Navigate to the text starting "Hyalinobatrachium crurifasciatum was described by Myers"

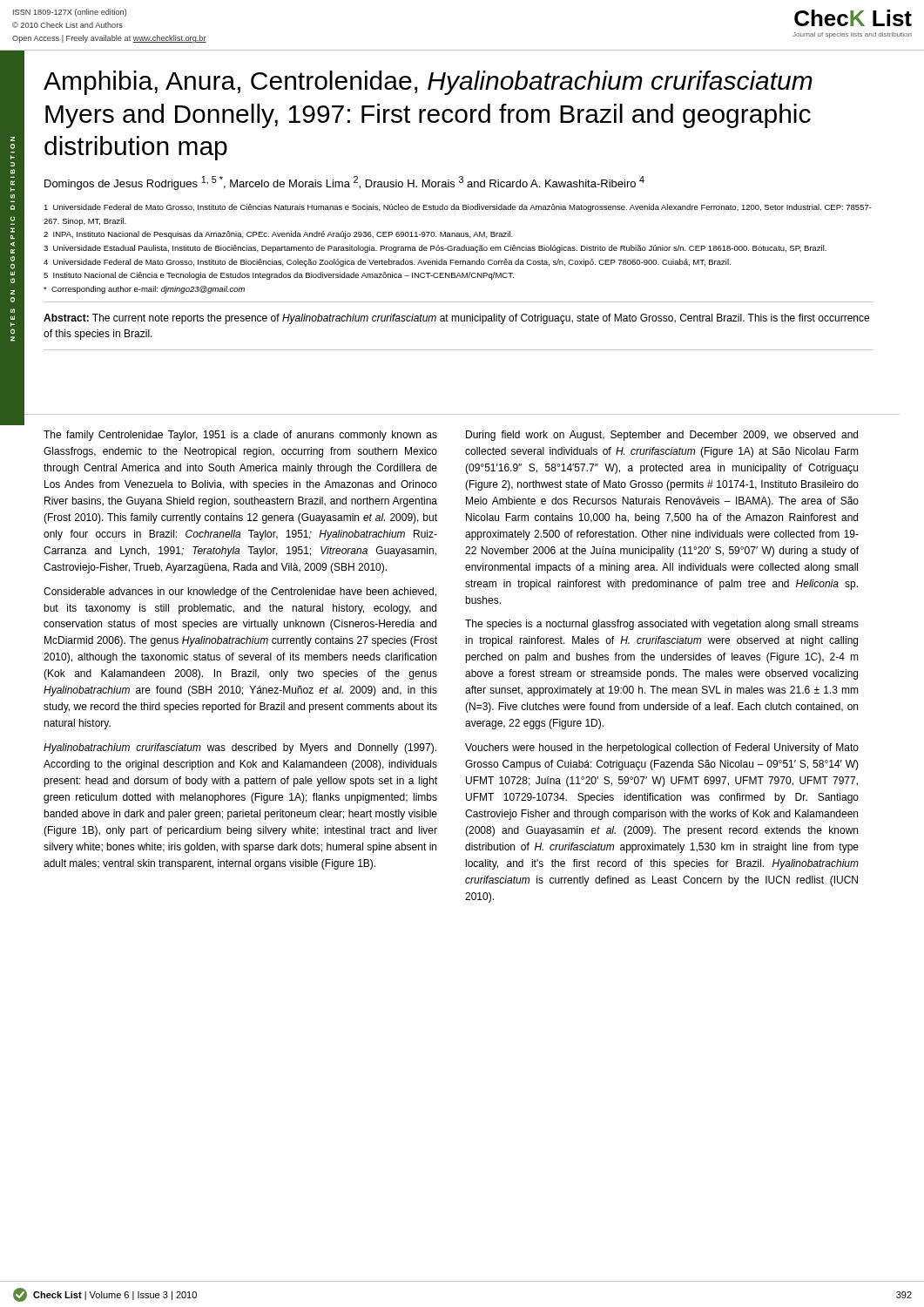(240, 806)
